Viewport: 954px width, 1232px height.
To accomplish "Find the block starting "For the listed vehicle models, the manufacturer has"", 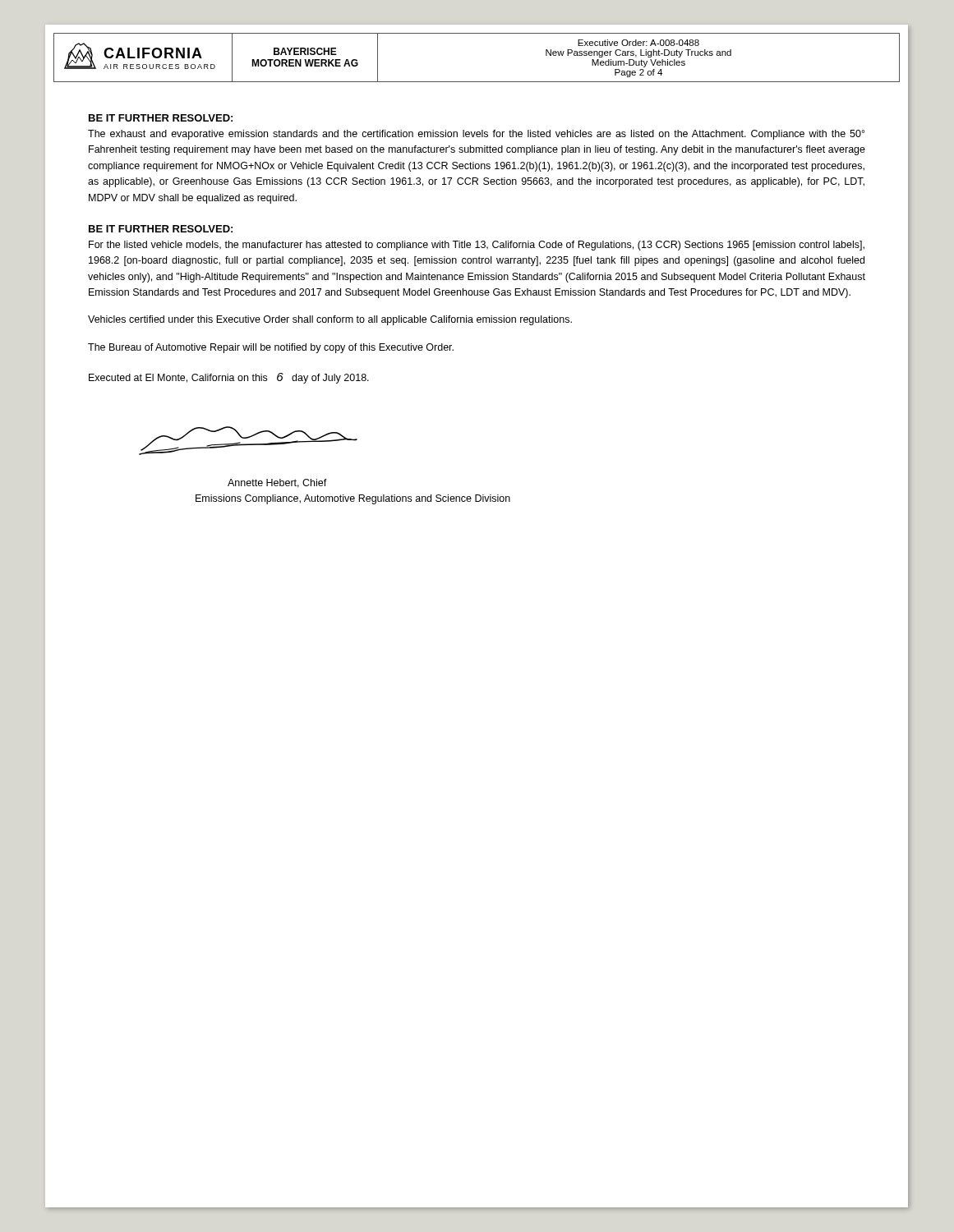I will (477, 269).
